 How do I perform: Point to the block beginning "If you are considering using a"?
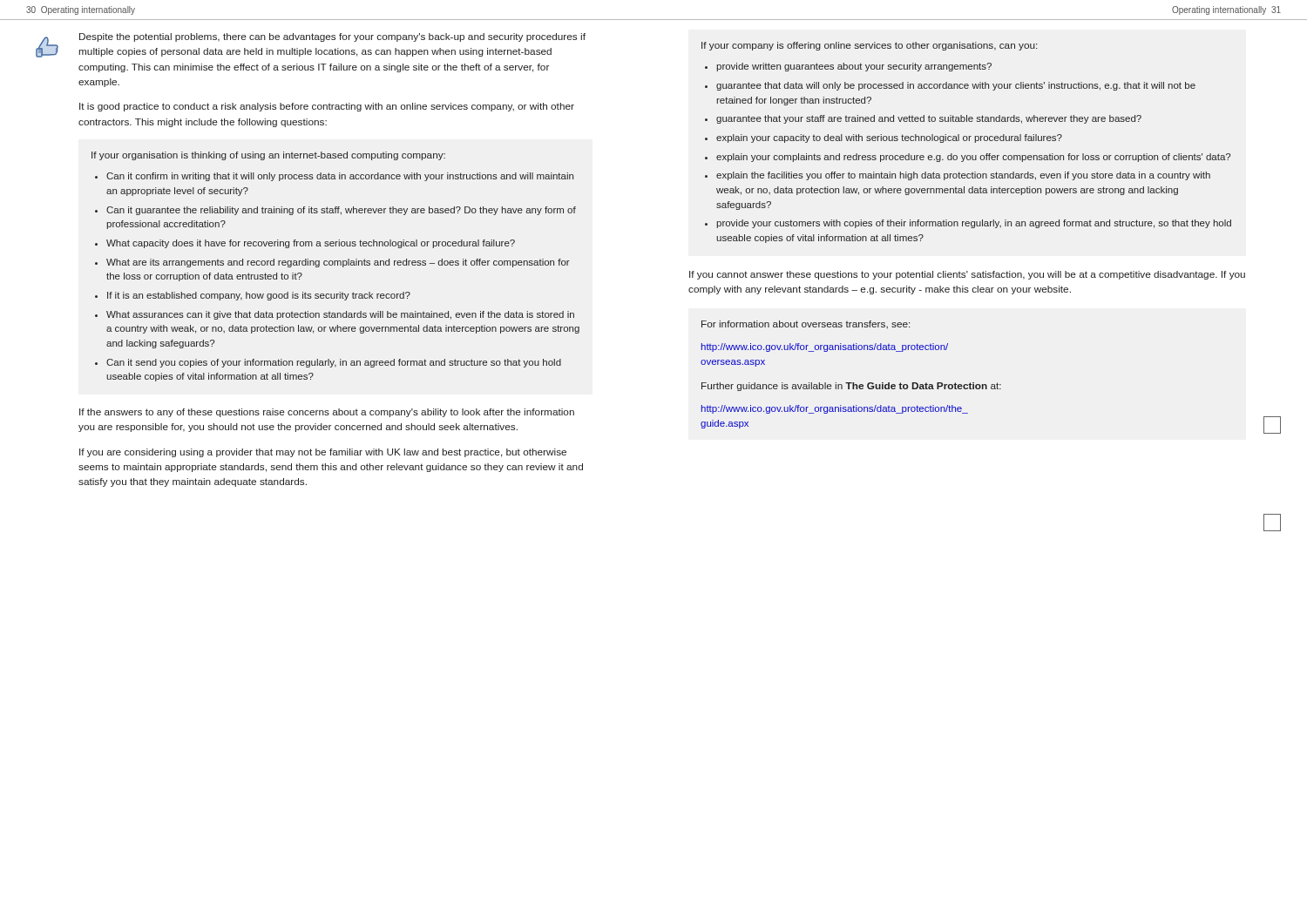click(331, 467)
